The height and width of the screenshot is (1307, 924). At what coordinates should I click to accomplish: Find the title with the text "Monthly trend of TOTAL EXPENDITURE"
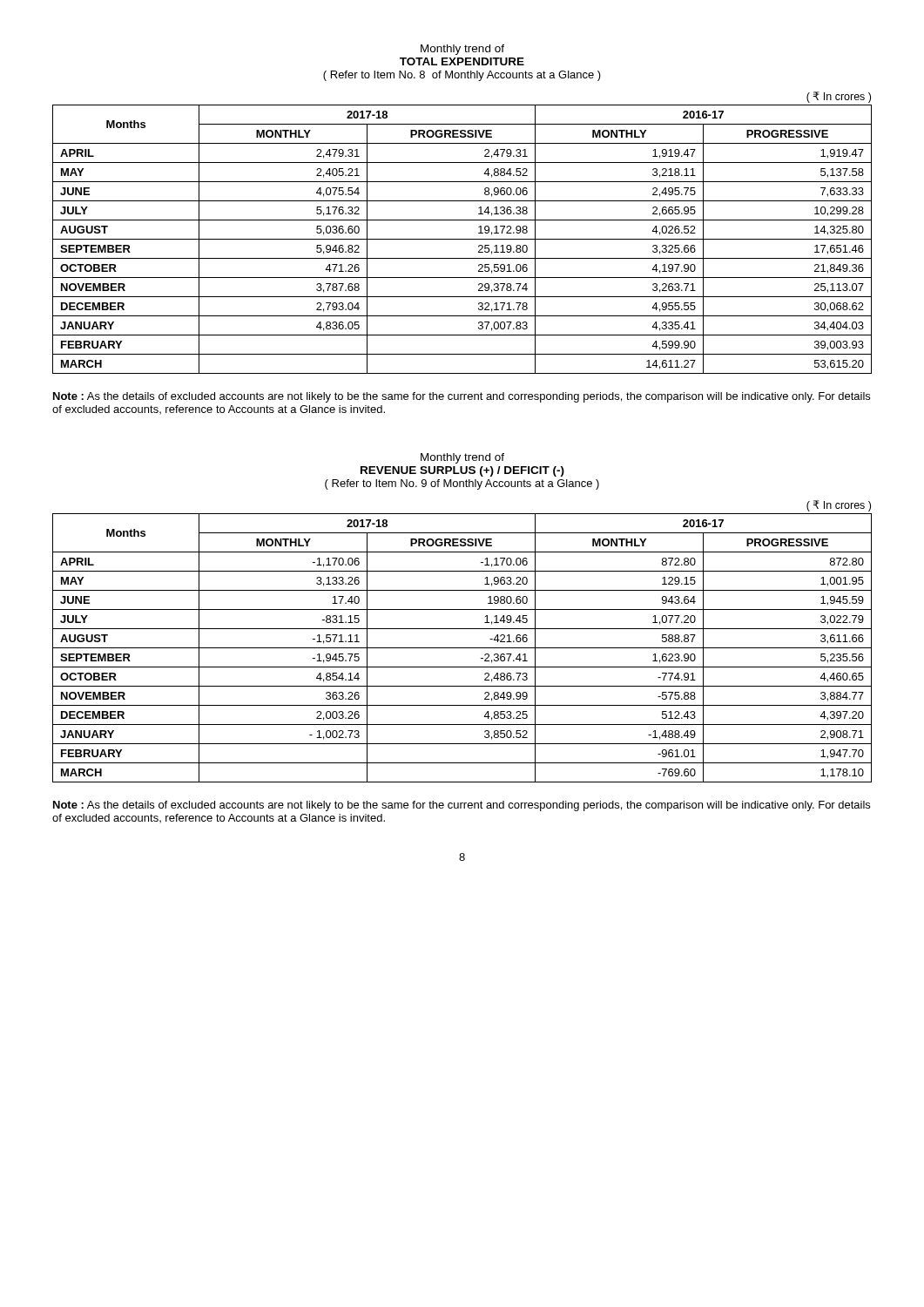click(462, 61)
